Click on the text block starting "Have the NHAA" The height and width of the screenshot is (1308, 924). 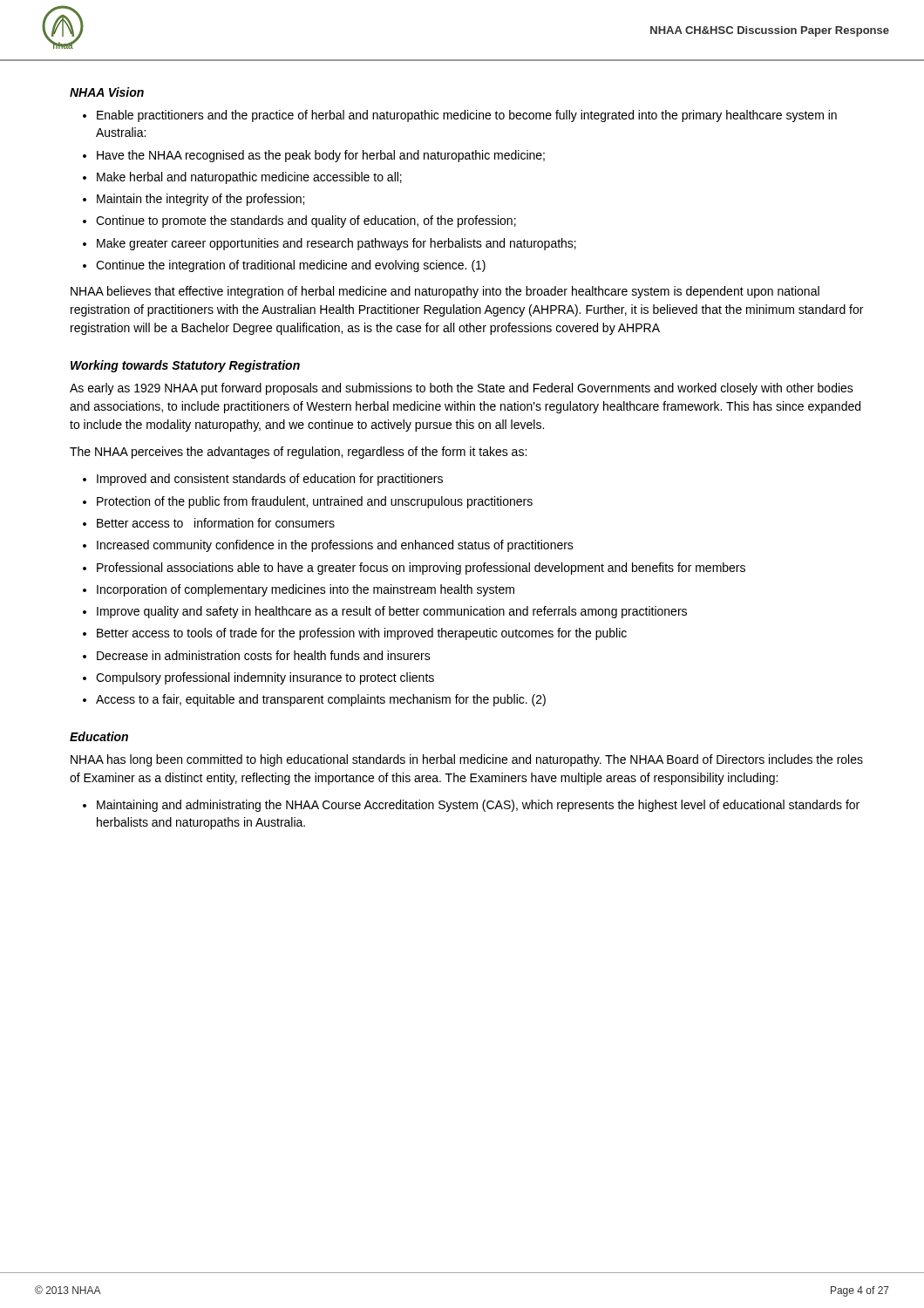(x=484, y=155)
